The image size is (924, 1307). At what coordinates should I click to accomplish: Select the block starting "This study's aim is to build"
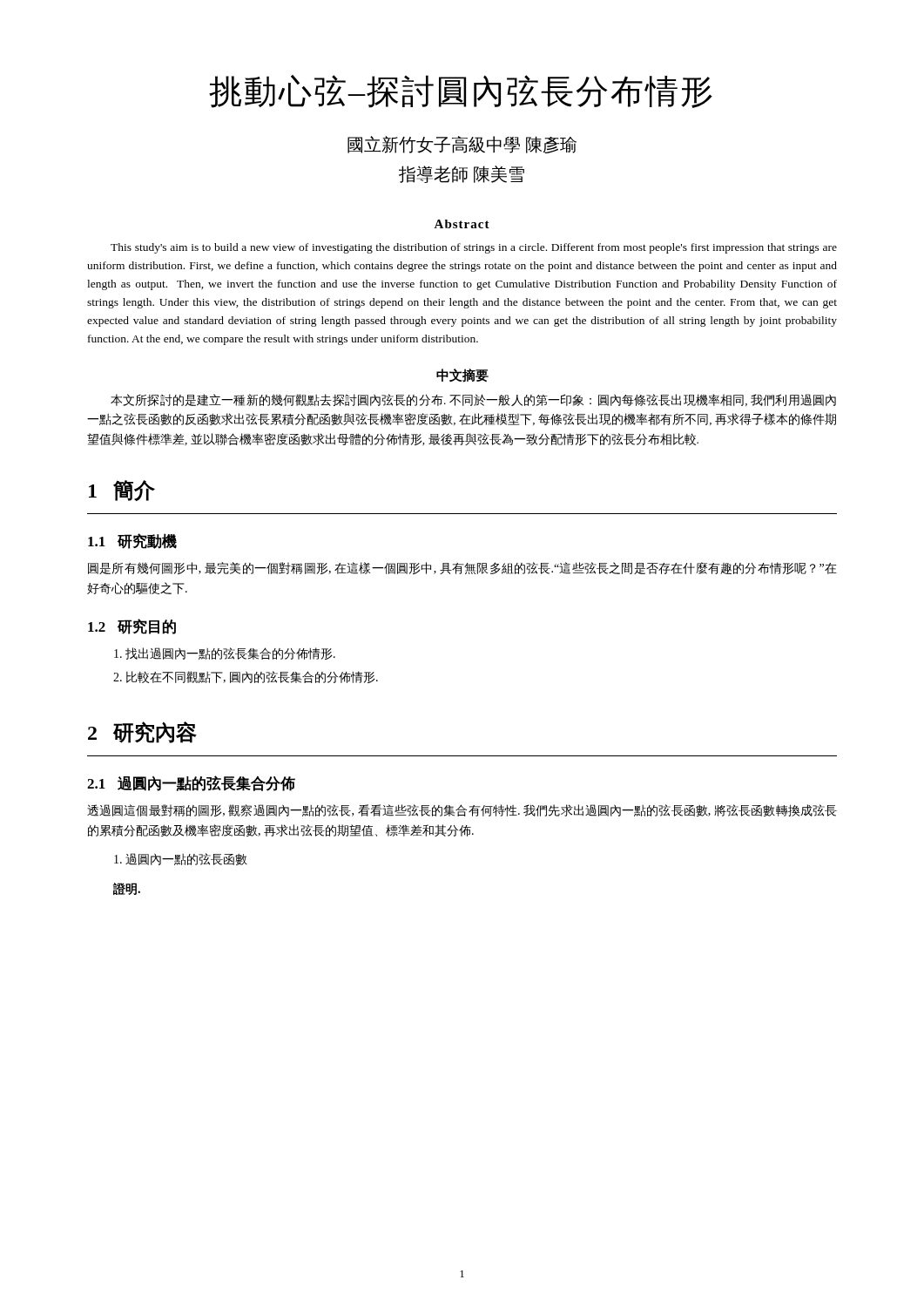462,293
